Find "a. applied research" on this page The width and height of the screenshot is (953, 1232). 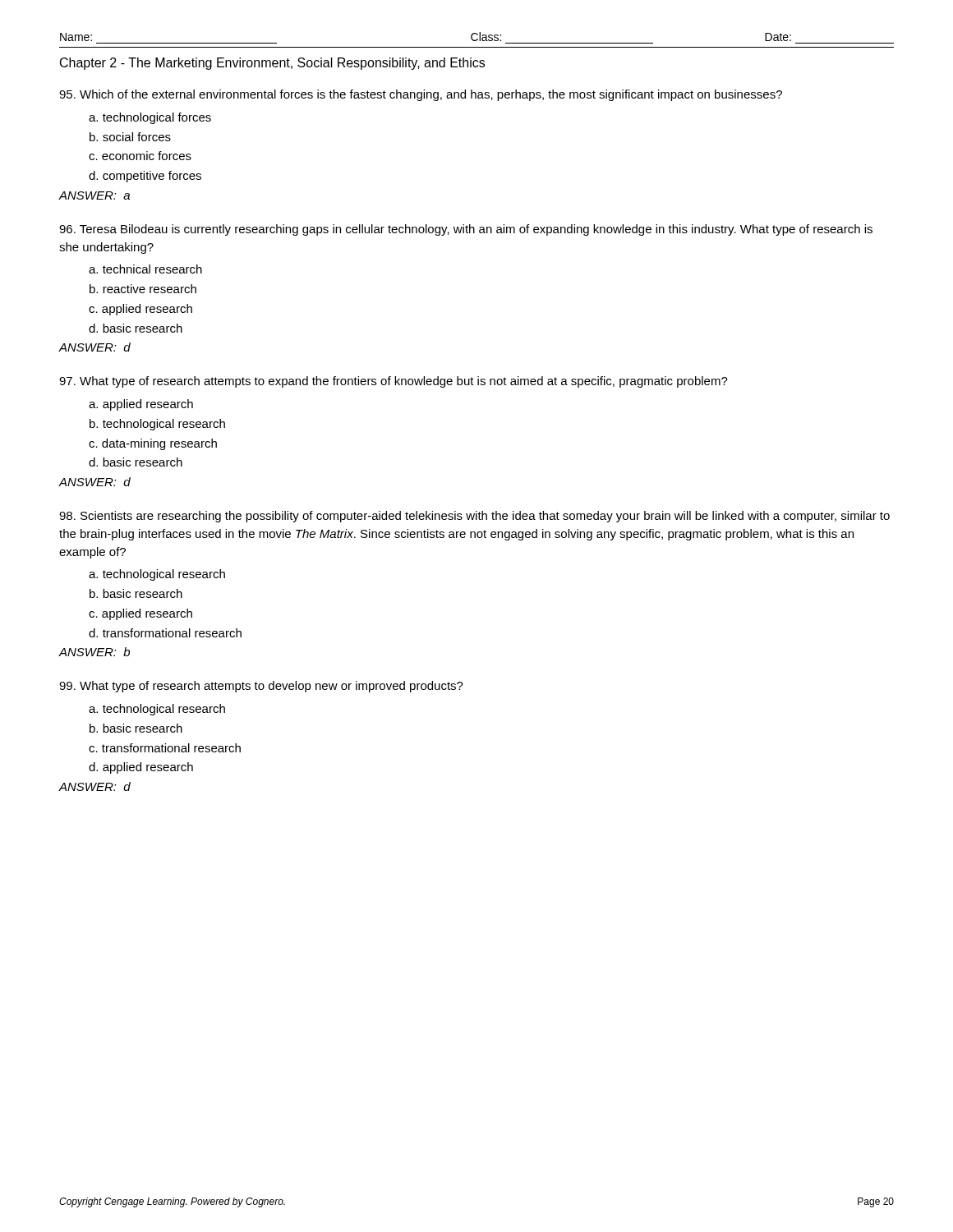pyautogui.click(x=141, y=404)
